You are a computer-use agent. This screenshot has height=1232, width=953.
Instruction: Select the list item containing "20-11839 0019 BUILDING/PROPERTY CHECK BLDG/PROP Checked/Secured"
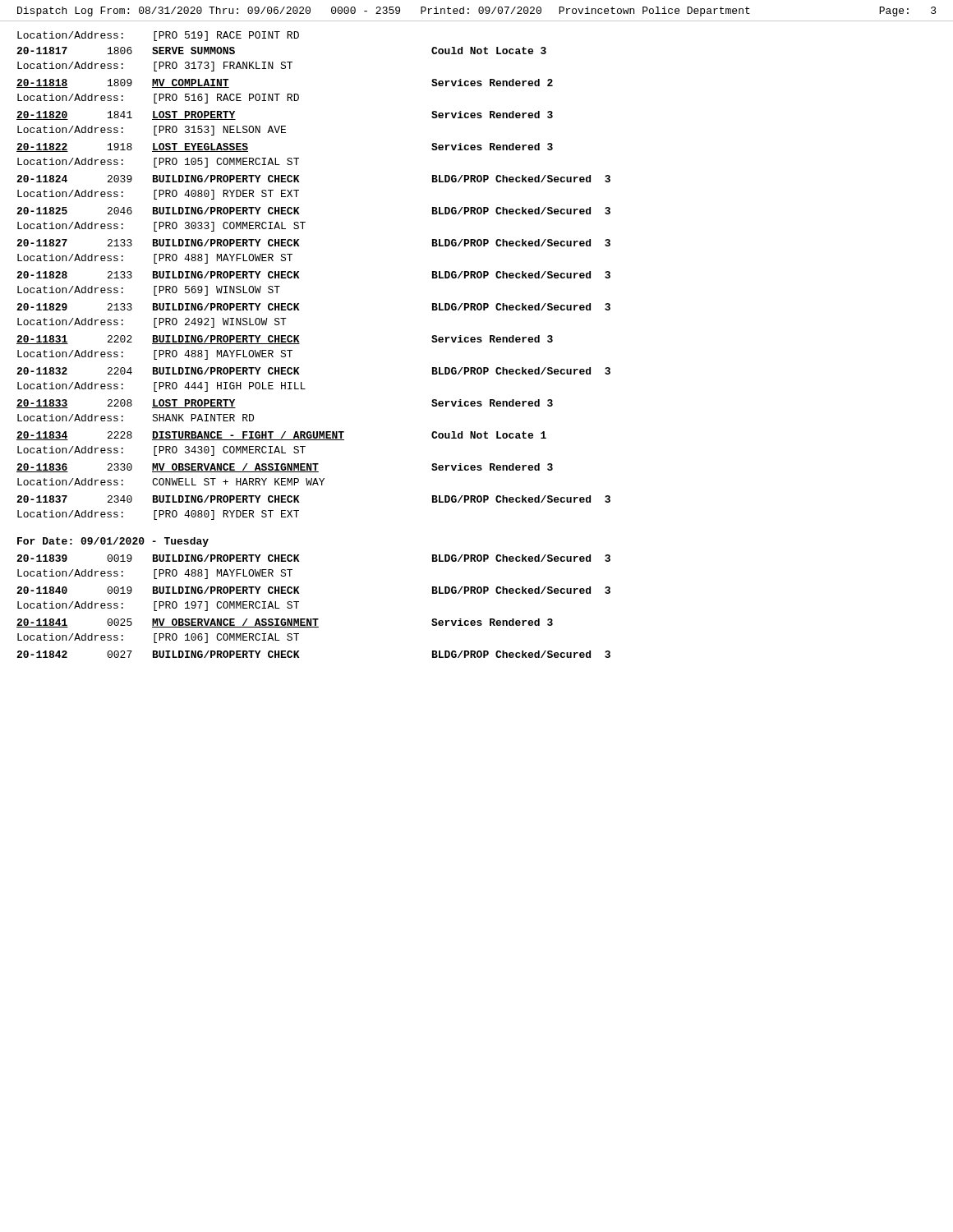tap(476, 566)
